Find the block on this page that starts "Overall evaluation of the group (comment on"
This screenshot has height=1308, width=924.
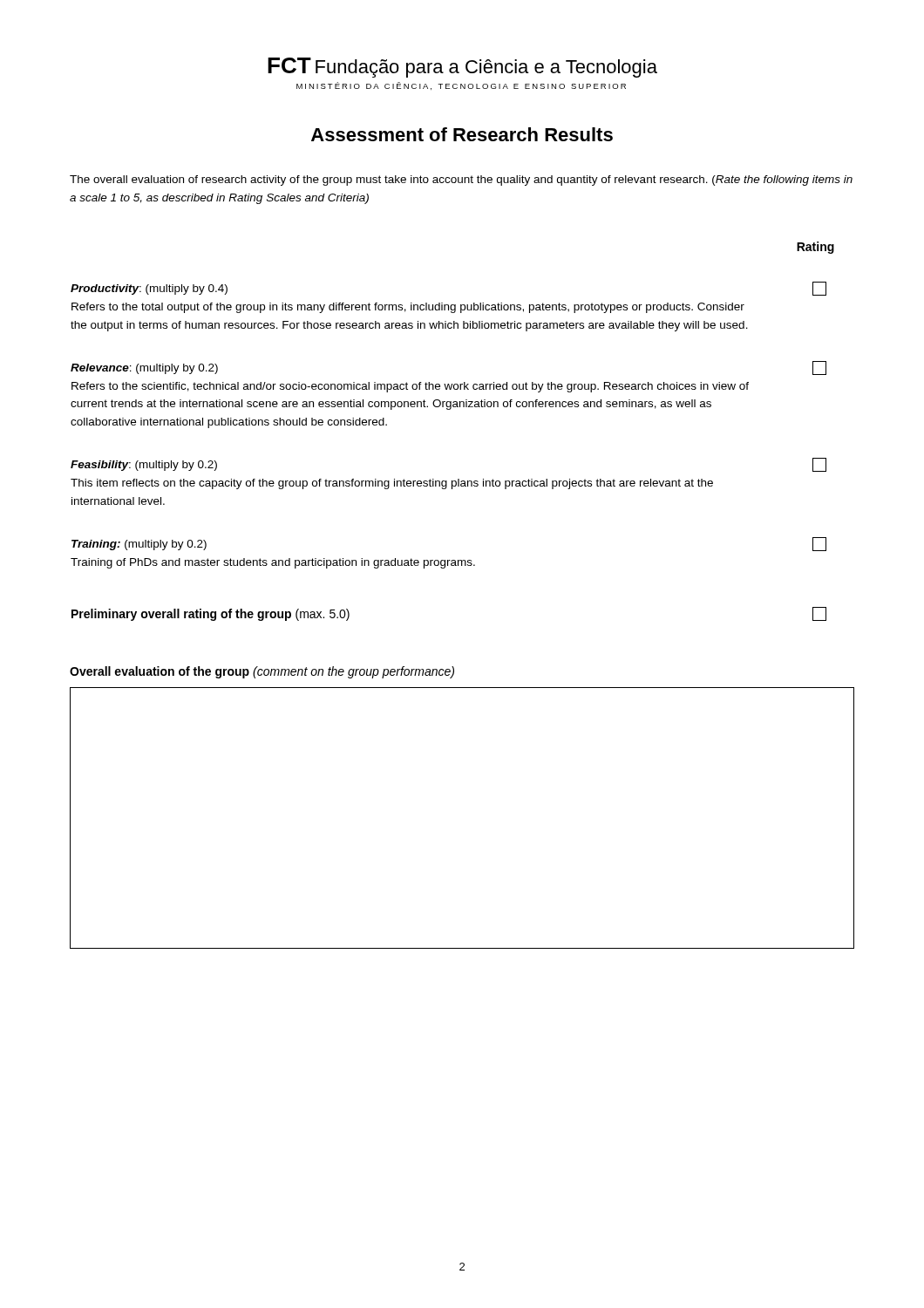262,672
